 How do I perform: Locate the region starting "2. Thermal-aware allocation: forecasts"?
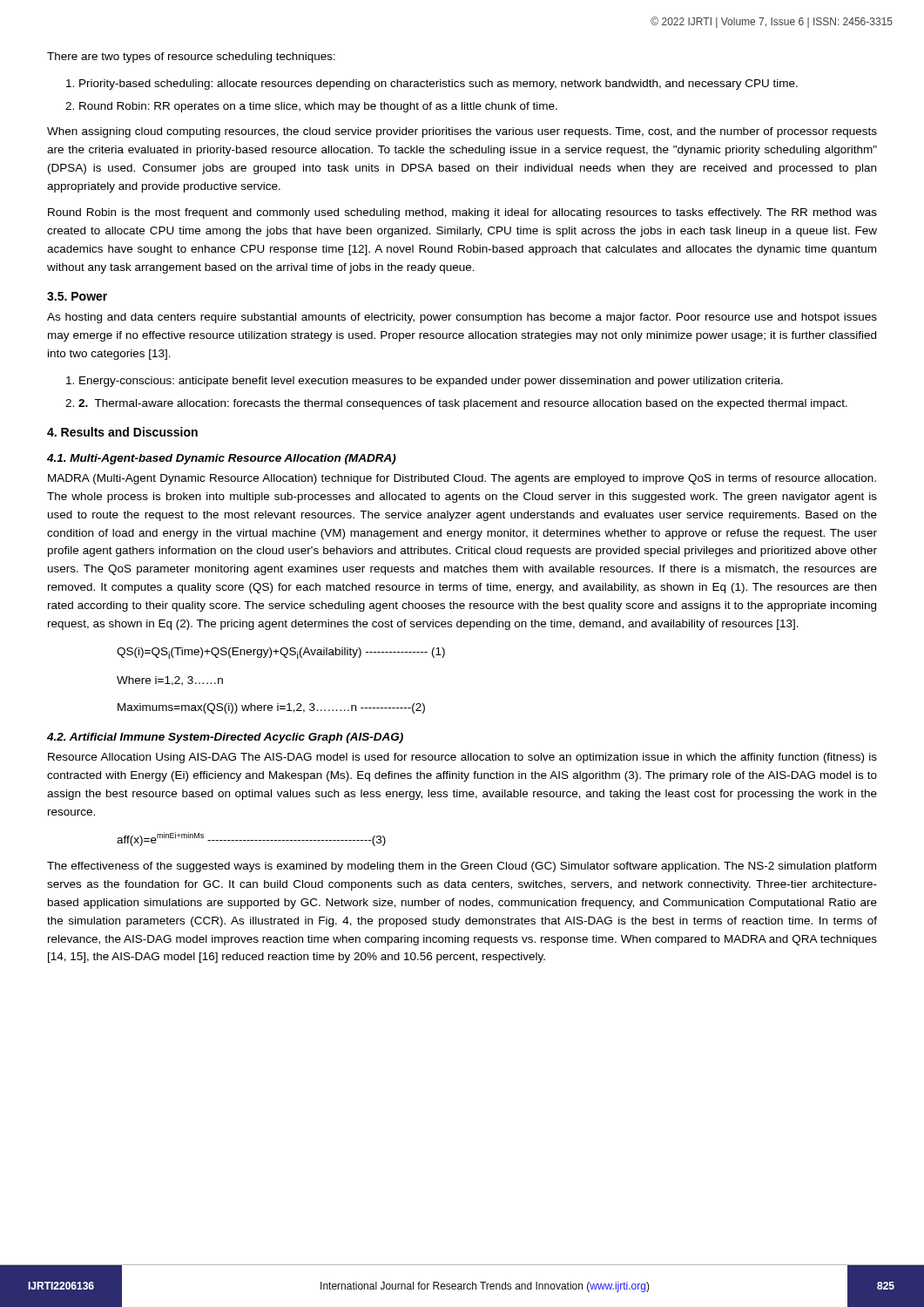(x=463, y=403)
